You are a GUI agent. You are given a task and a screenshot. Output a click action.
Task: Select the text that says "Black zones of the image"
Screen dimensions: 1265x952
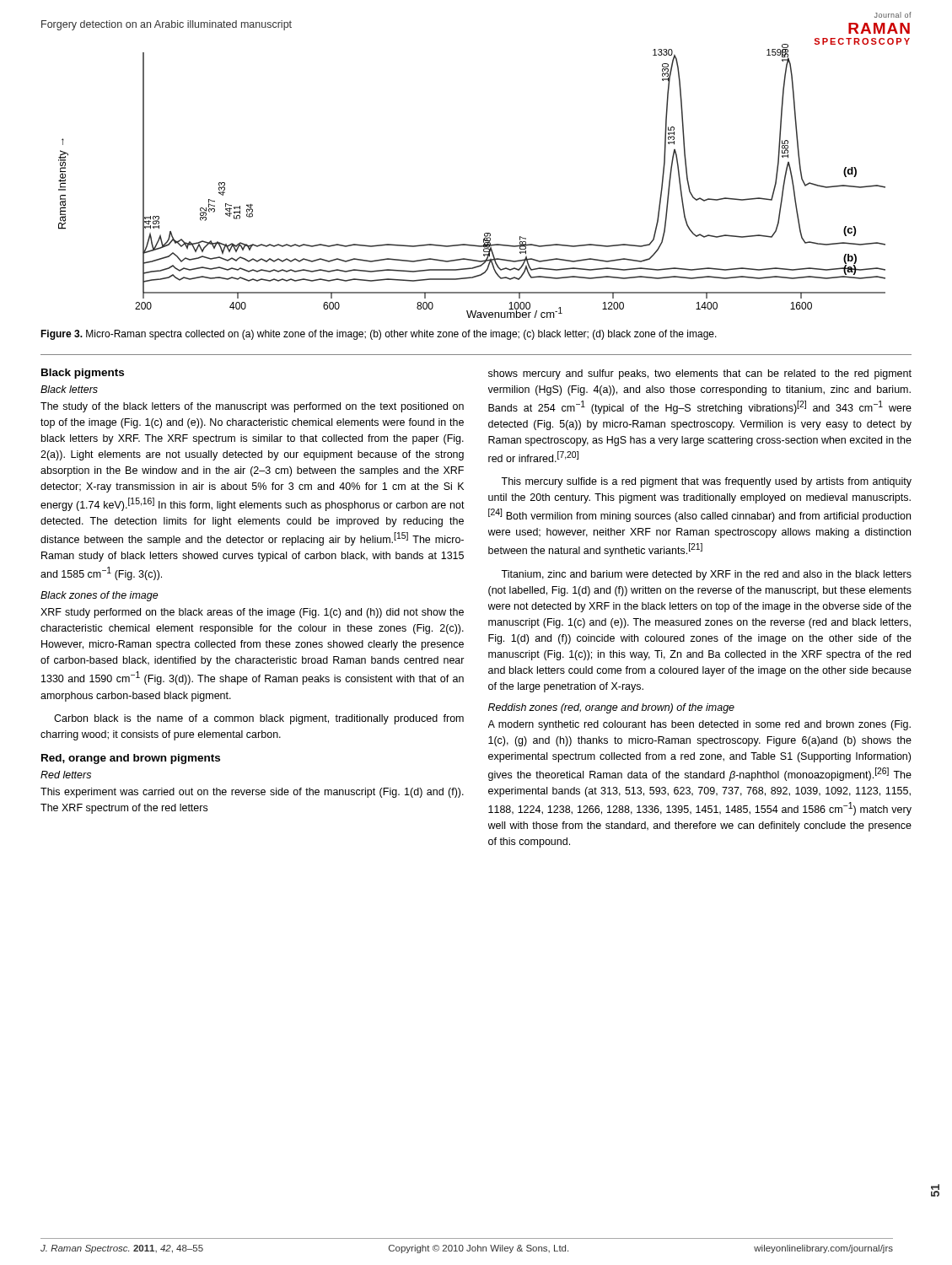(x=99, y=596)
